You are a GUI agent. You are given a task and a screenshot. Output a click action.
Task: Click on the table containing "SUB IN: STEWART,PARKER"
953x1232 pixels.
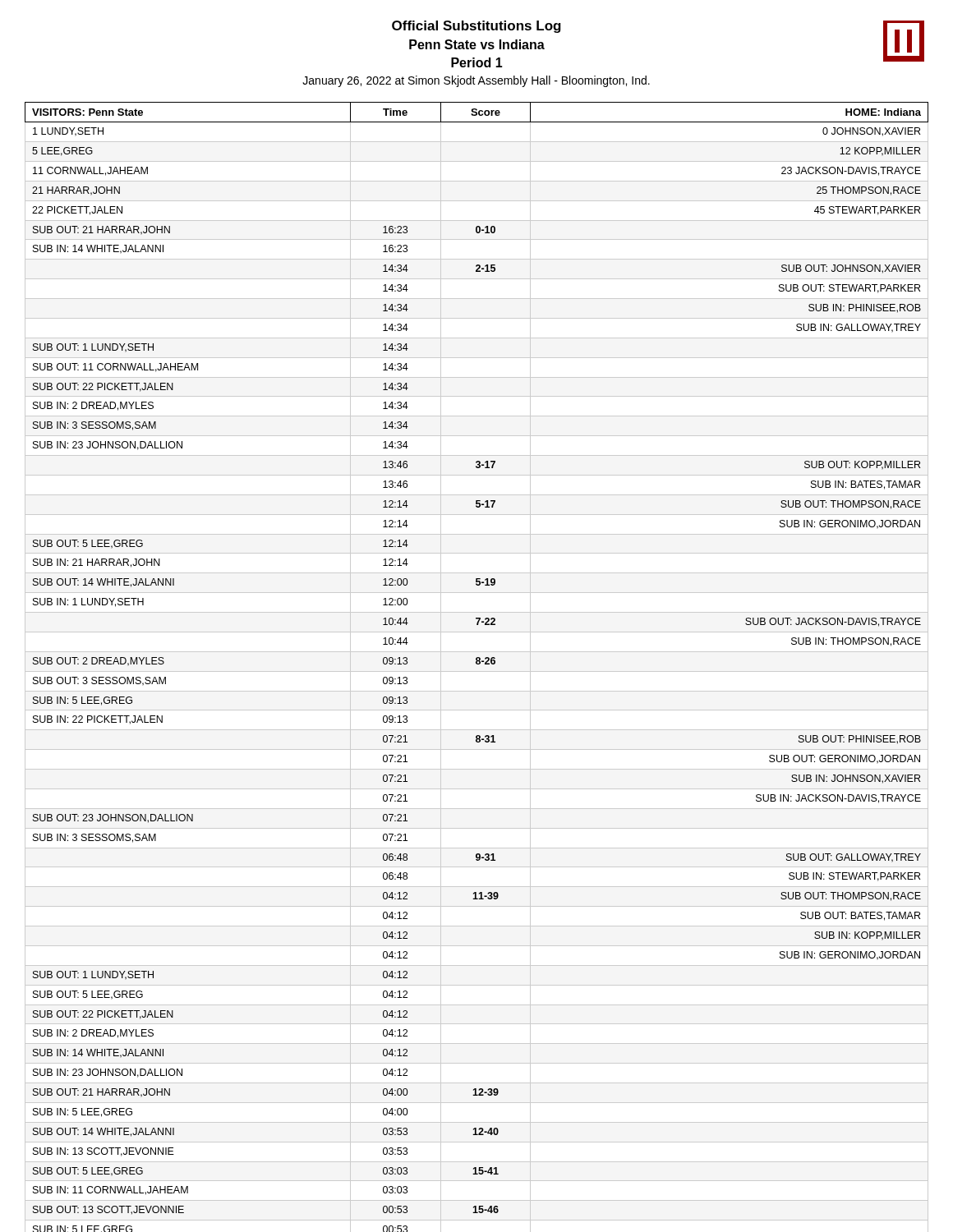(x=476, y=667)
